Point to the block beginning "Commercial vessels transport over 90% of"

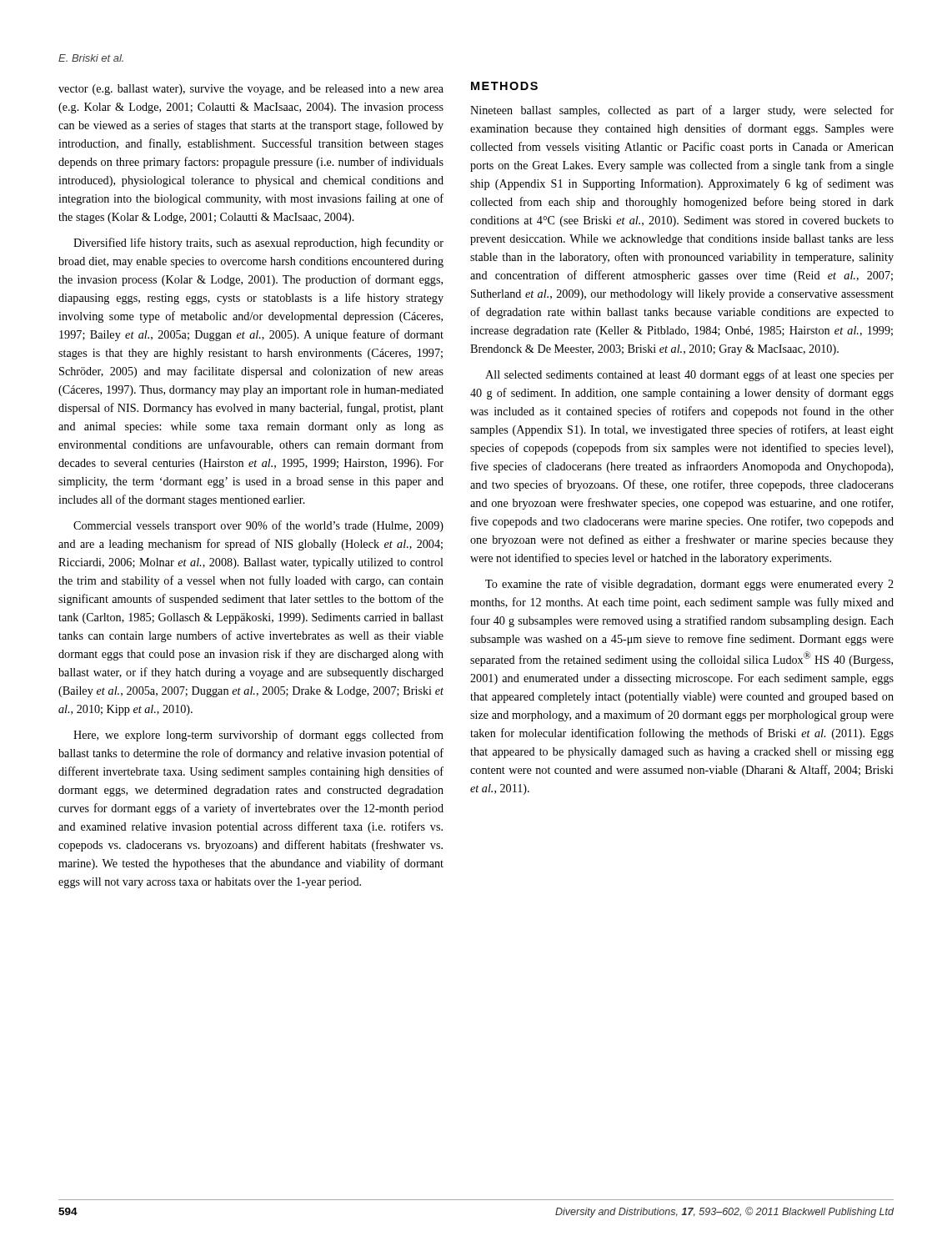(251, 617)
